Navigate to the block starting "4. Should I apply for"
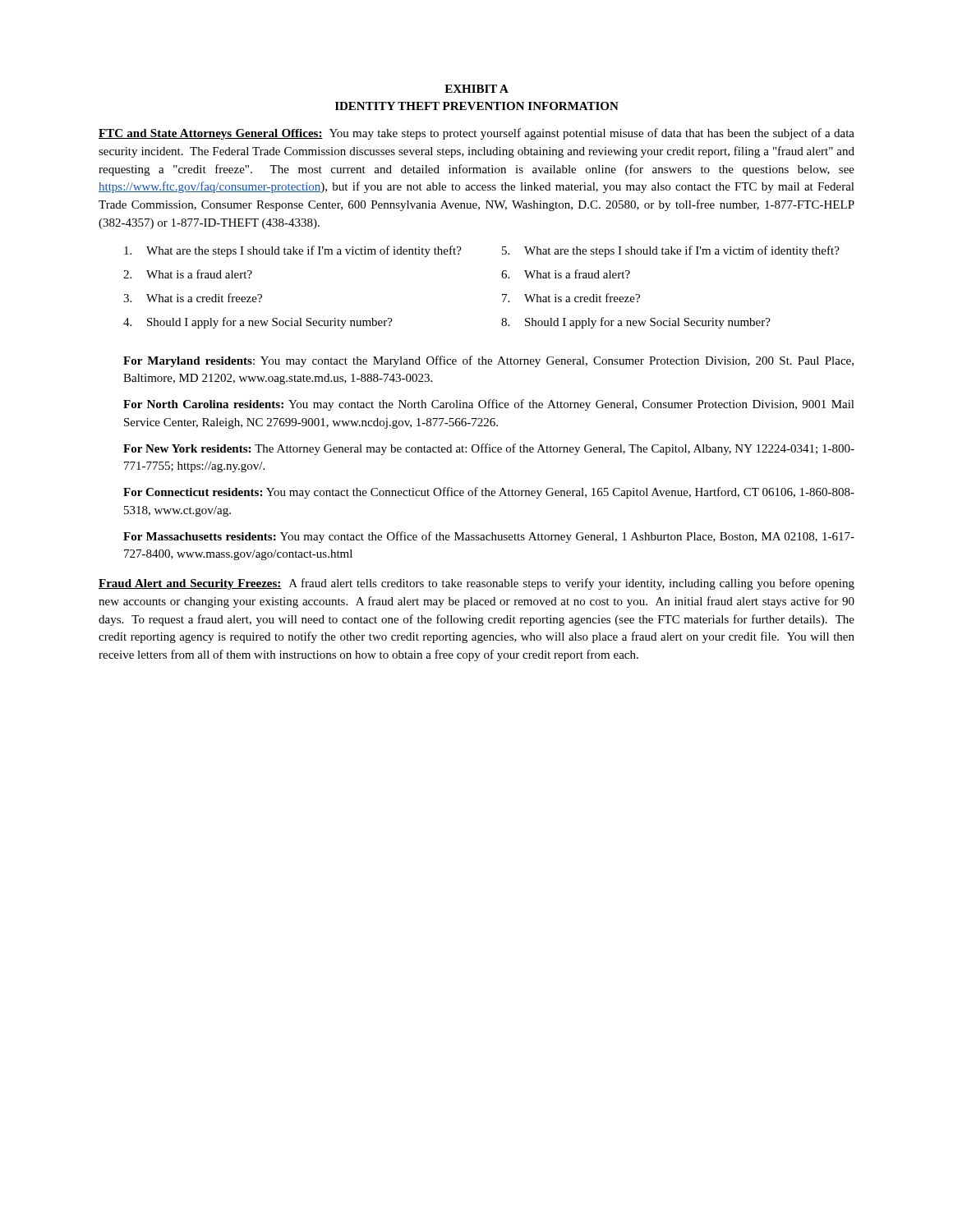Image resolution: width=953 pixels, height=1232 pixels. [300, 322]
